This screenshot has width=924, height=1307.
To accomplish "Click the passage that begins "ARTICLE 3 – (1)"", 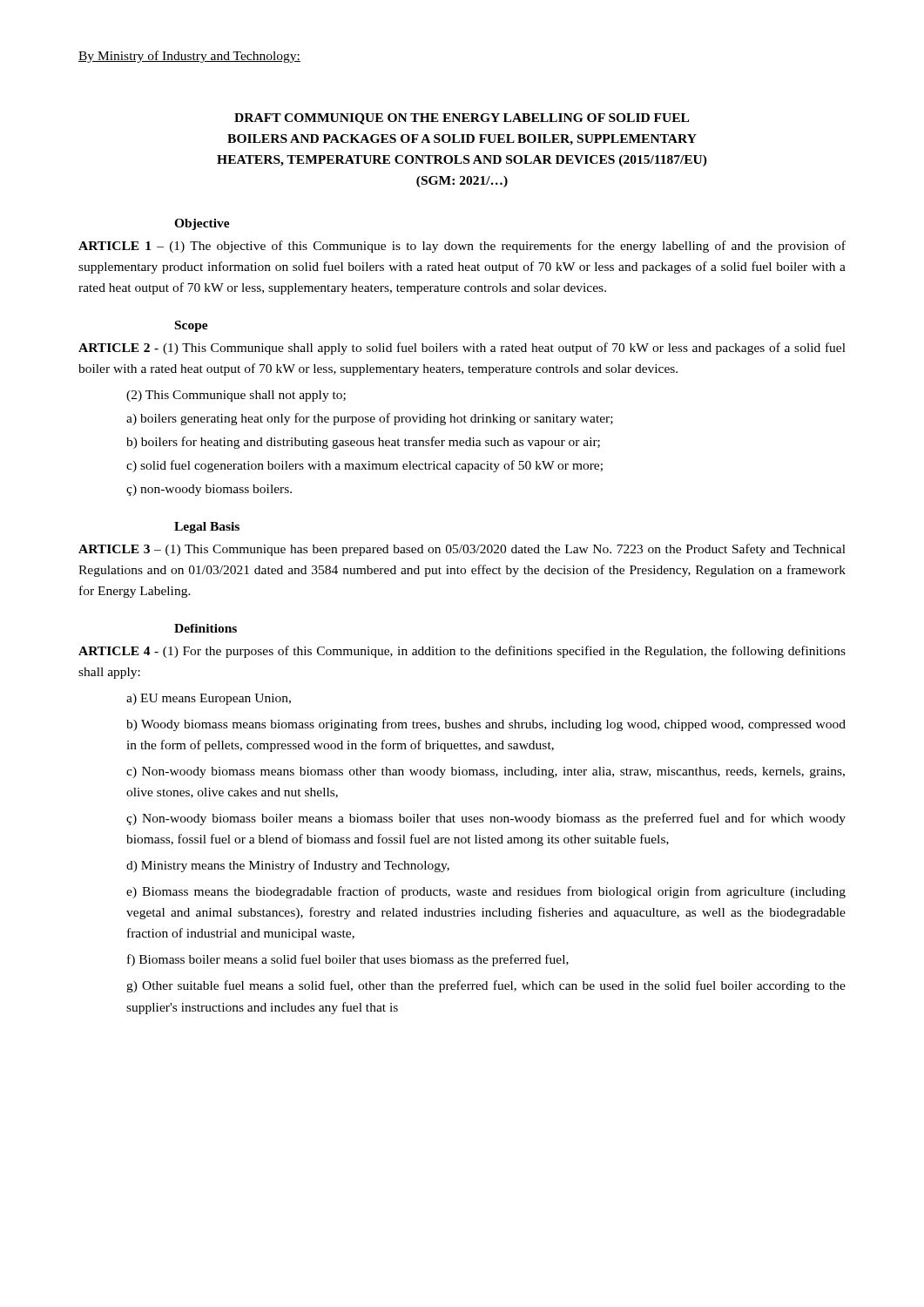I will [x=462, y=570].
